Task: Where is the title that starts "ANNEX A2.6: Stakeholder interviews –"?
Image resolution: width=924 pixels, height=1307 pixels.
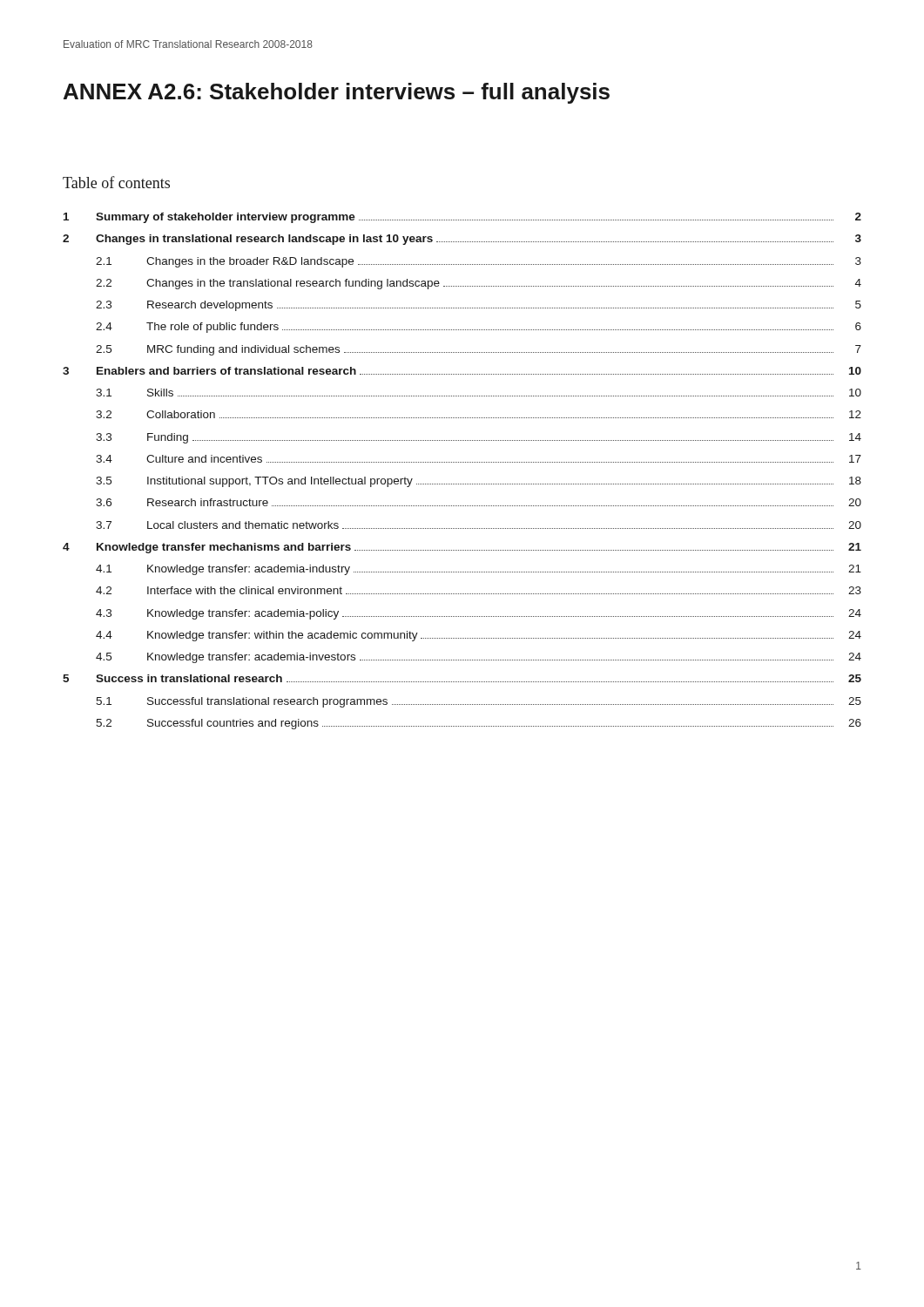Action: [337, 91]
